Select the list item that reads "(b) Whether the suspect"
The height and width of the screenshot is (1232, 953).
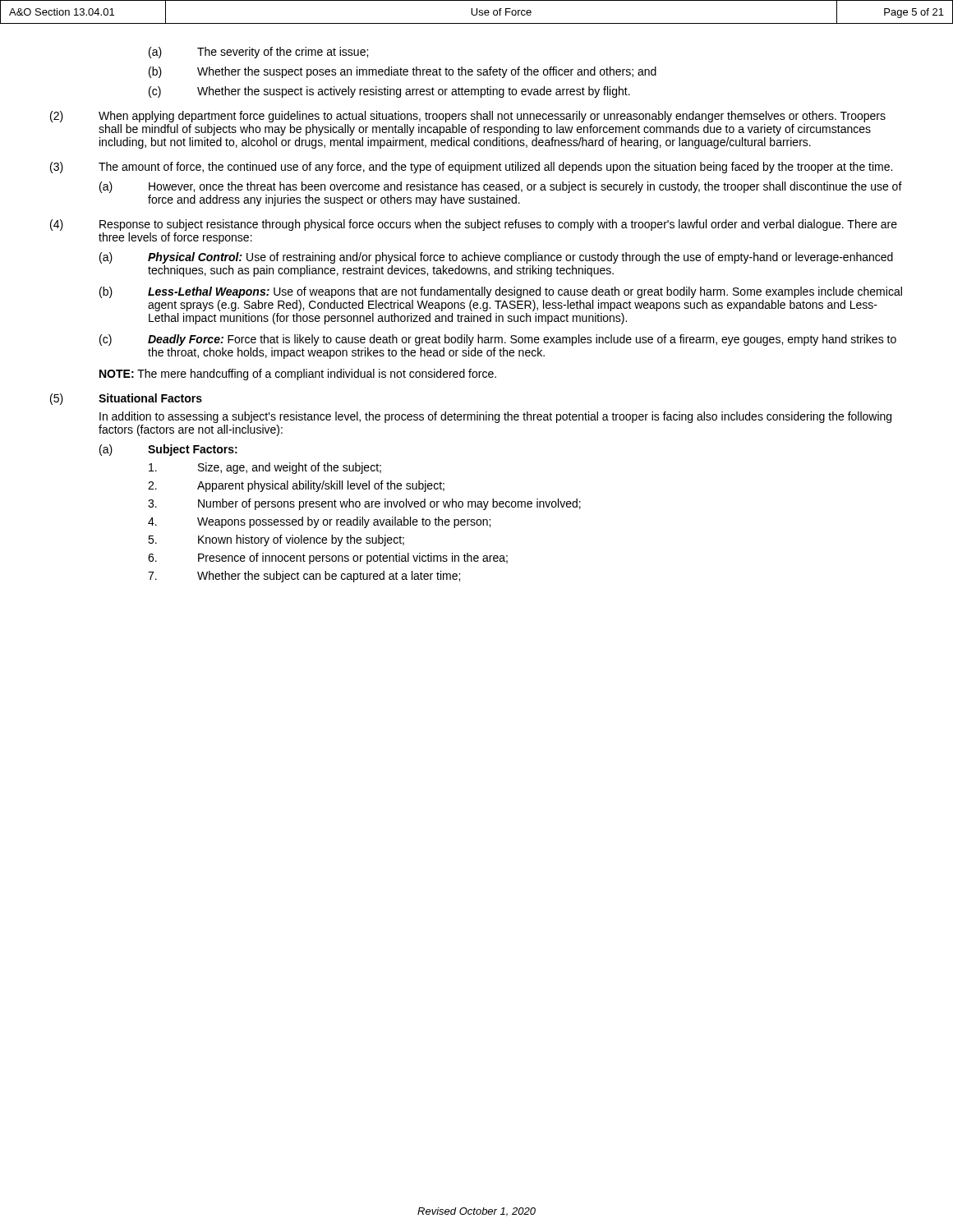point(526,71)
